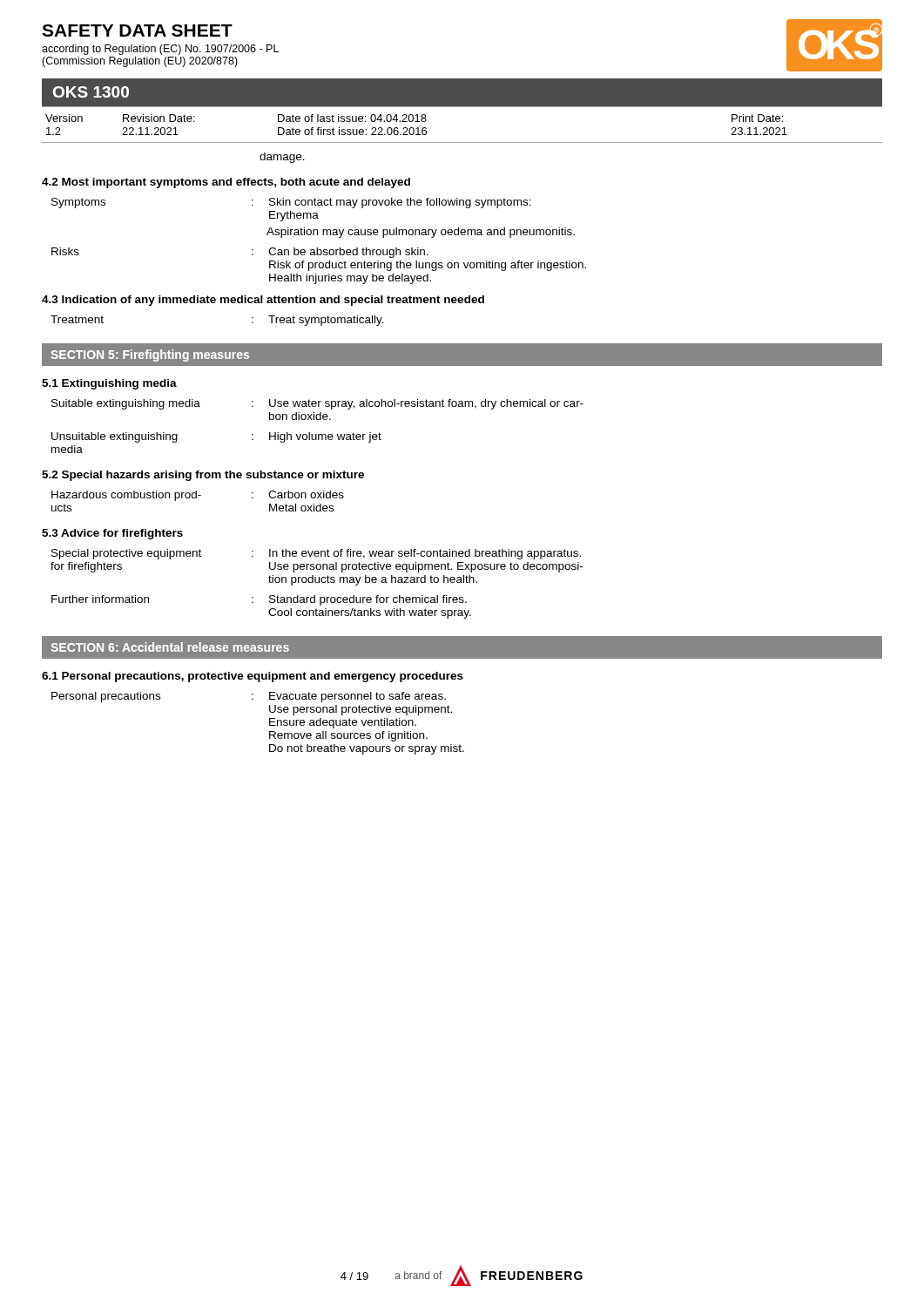Navigate to the region starting "Further information : Standard procedure for chemical"
Viewport: 924px width, 1307px height.
pyautogui.click(x=257, y=606)
